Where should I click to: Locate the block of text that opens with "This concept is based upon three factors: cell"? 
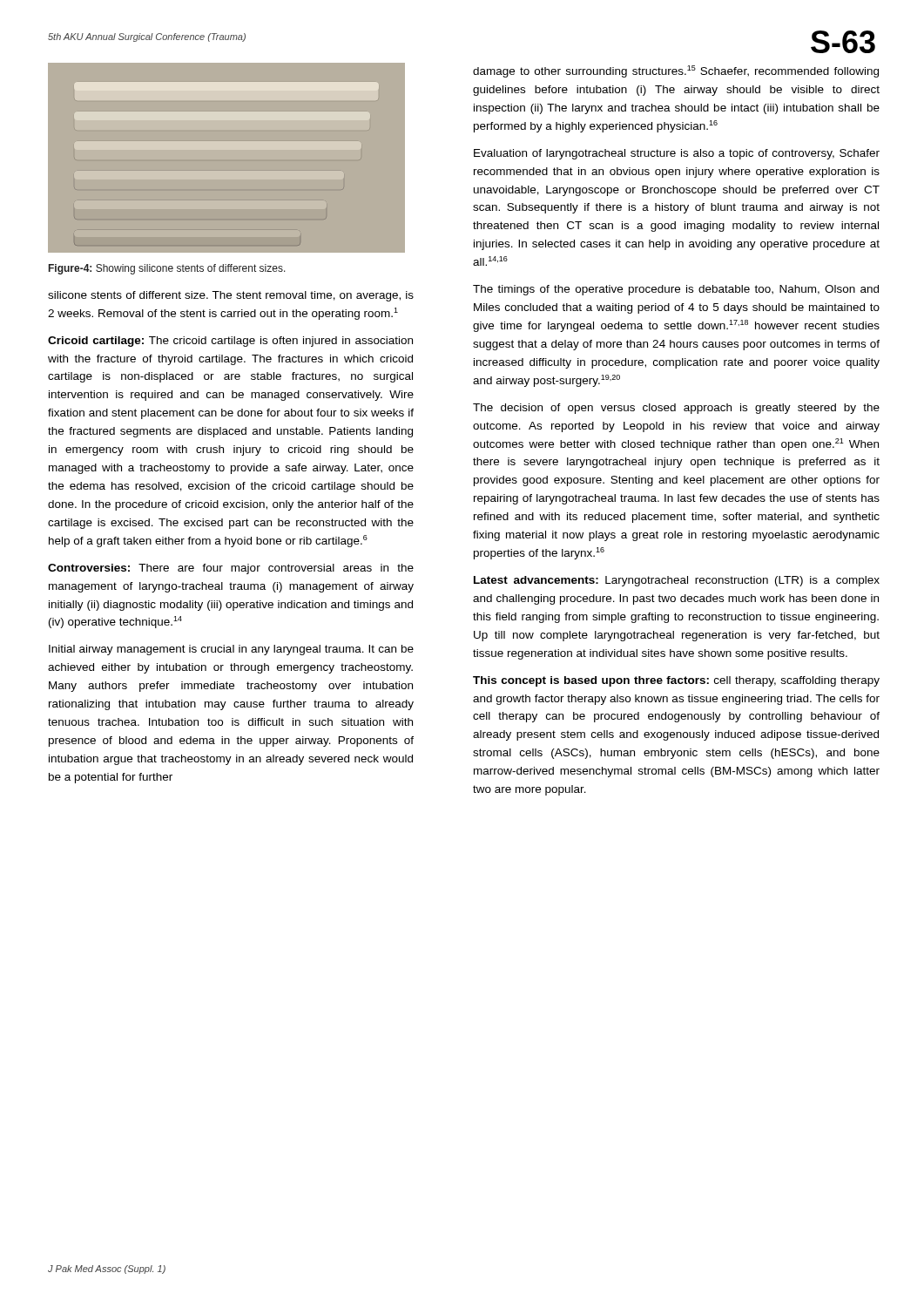click(676, 734)
